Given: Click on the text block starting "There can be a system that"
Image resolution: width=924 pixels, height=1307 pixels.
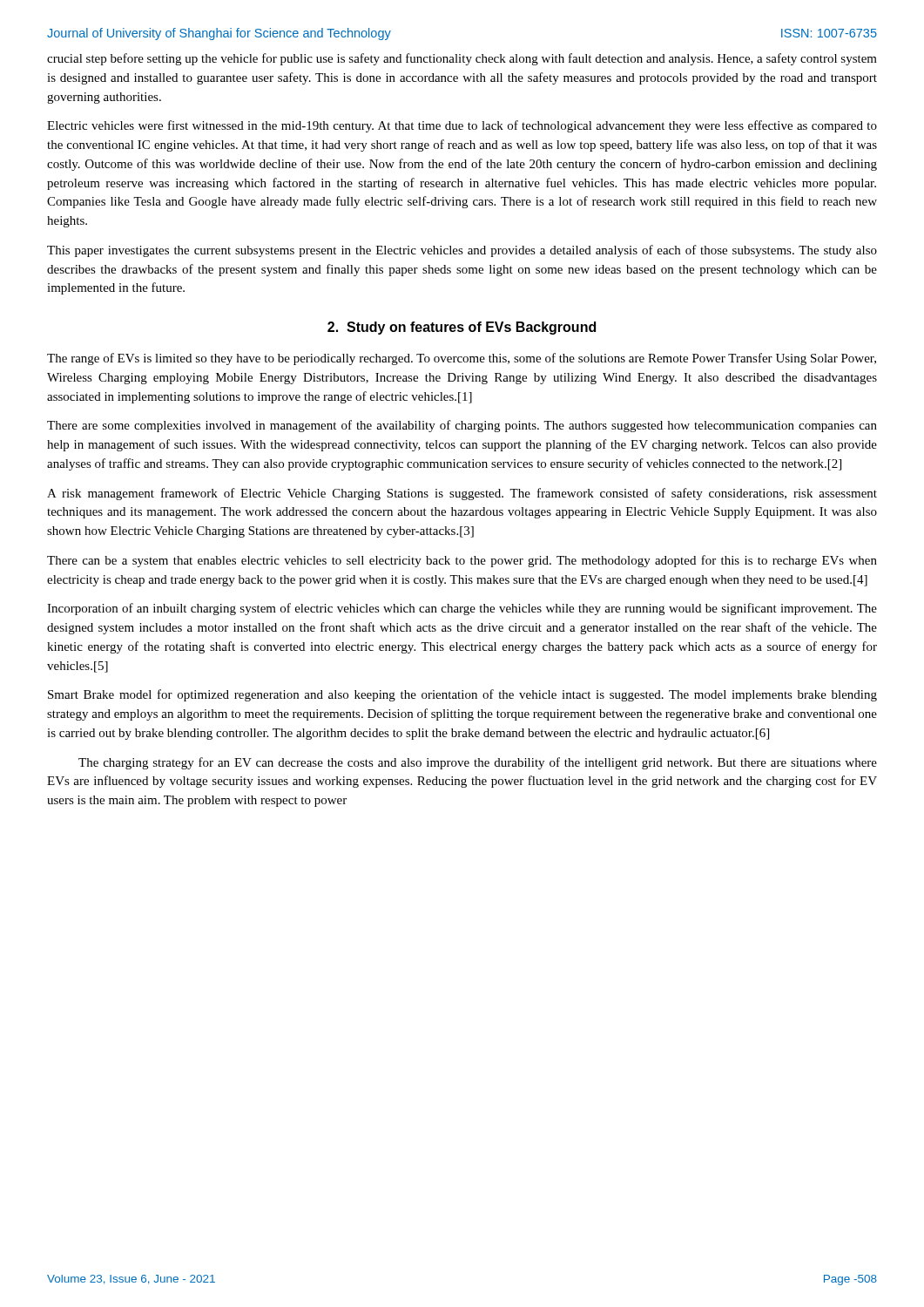Looking at the screenshot, I should click(x=462, y=570).
